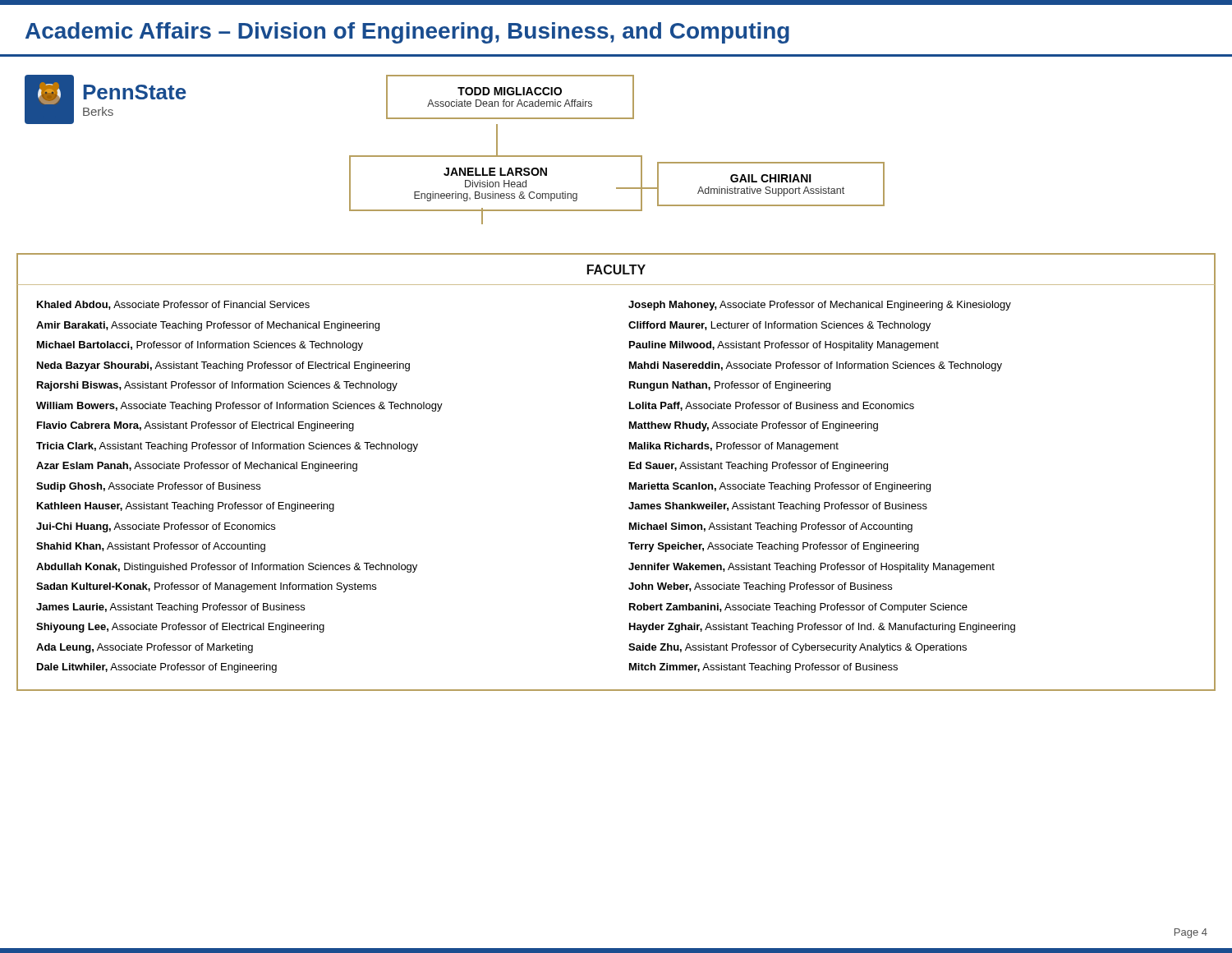1232x953 pixels.
Task: Navigate to the block starting "James Shankweiler, Assistant Teaching"
Action: point(778,506)
